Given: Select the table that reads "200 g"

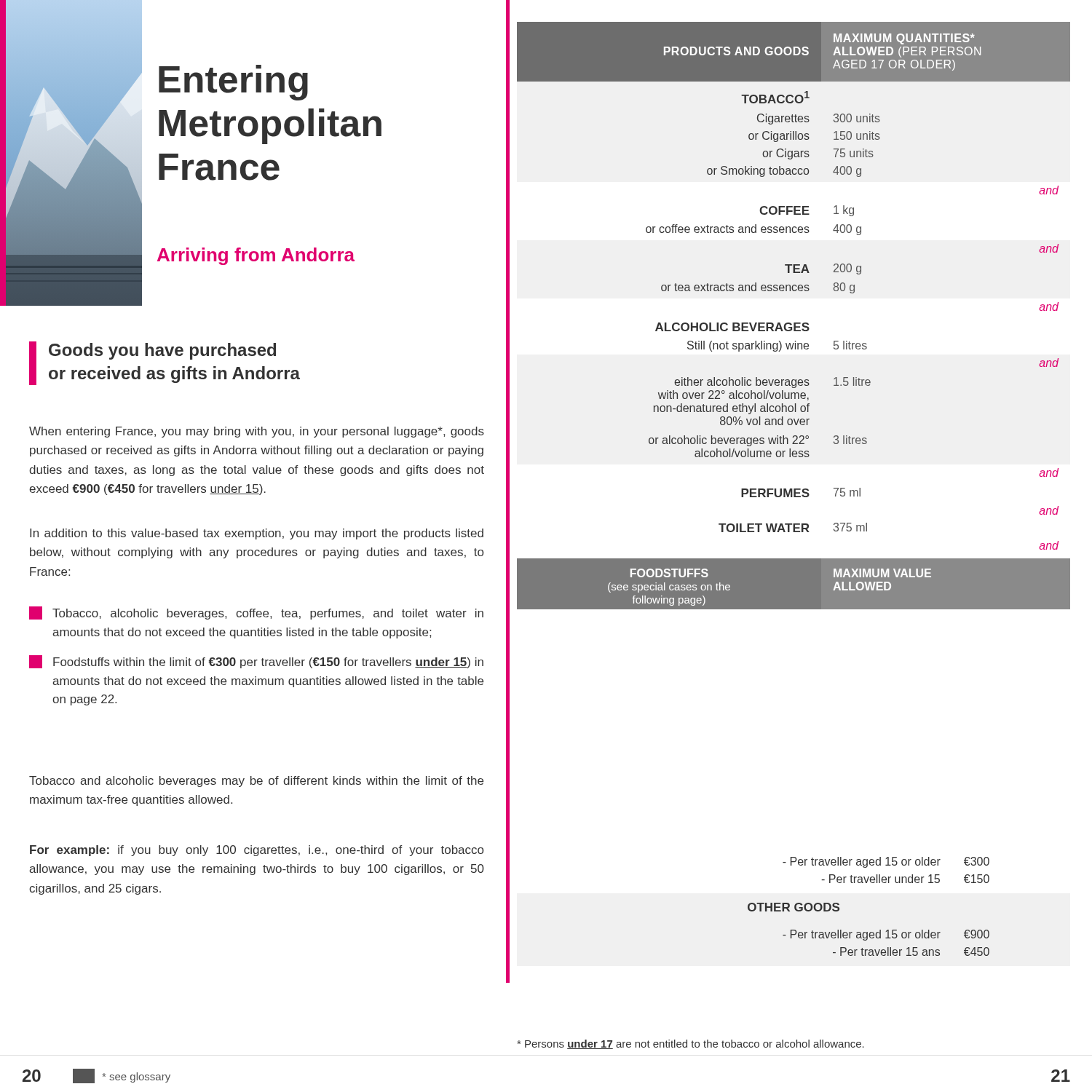Looking at the screenshot, I should click(x=794, y=315).
